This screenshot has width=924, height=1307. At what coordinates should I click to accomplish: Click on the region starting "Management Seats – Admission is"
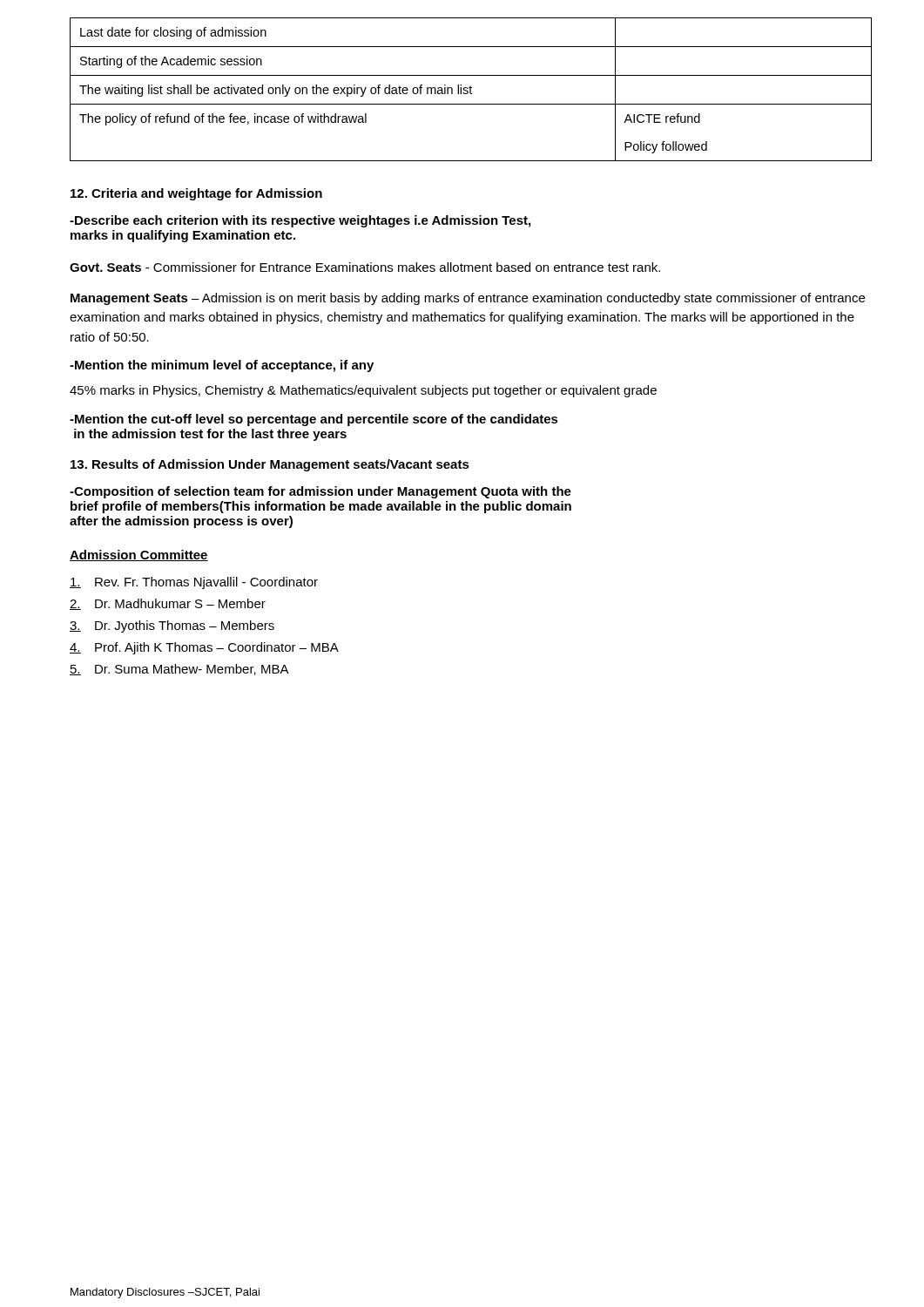tap(468, 317)
